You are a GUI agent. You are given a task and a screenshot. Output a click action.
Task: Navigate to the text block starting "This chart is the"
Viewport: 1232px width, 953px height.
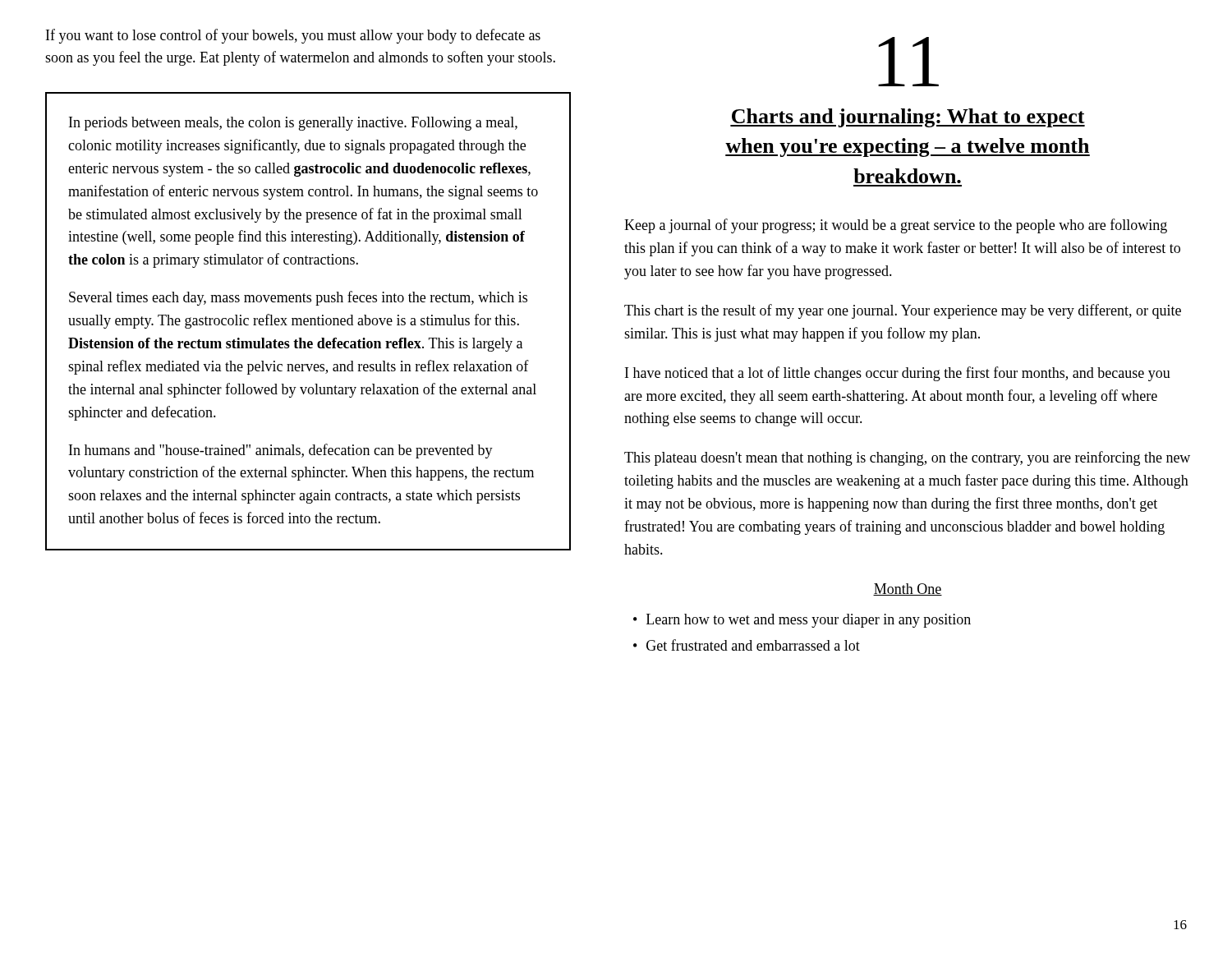click(903, 322)
